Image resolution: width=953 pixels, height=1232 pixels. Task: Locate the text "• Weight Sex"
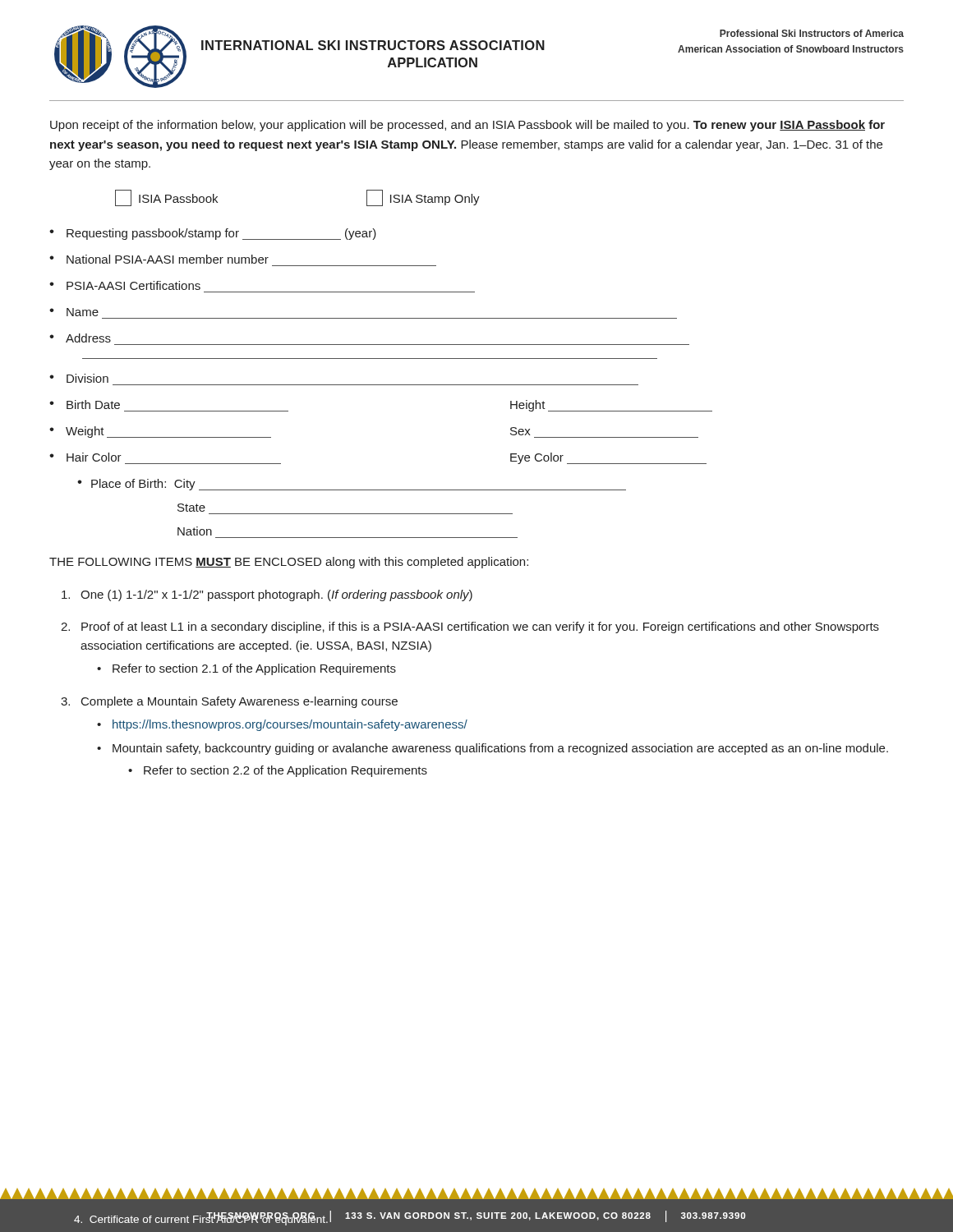pyautogui.click(x=75, y=432)
